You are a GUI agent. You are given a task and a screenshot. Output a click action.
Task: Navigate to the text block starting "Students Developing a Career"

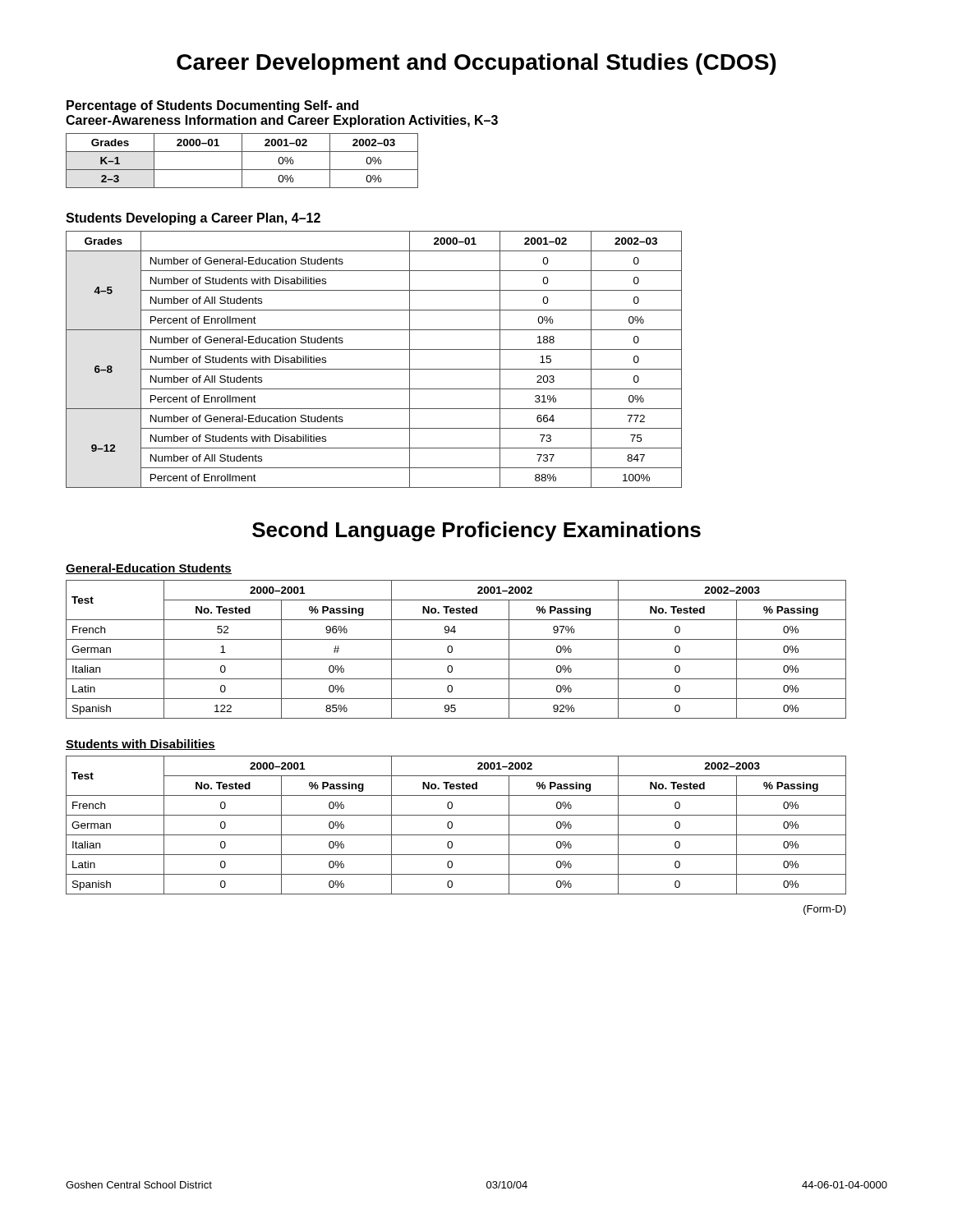(193, 218)
